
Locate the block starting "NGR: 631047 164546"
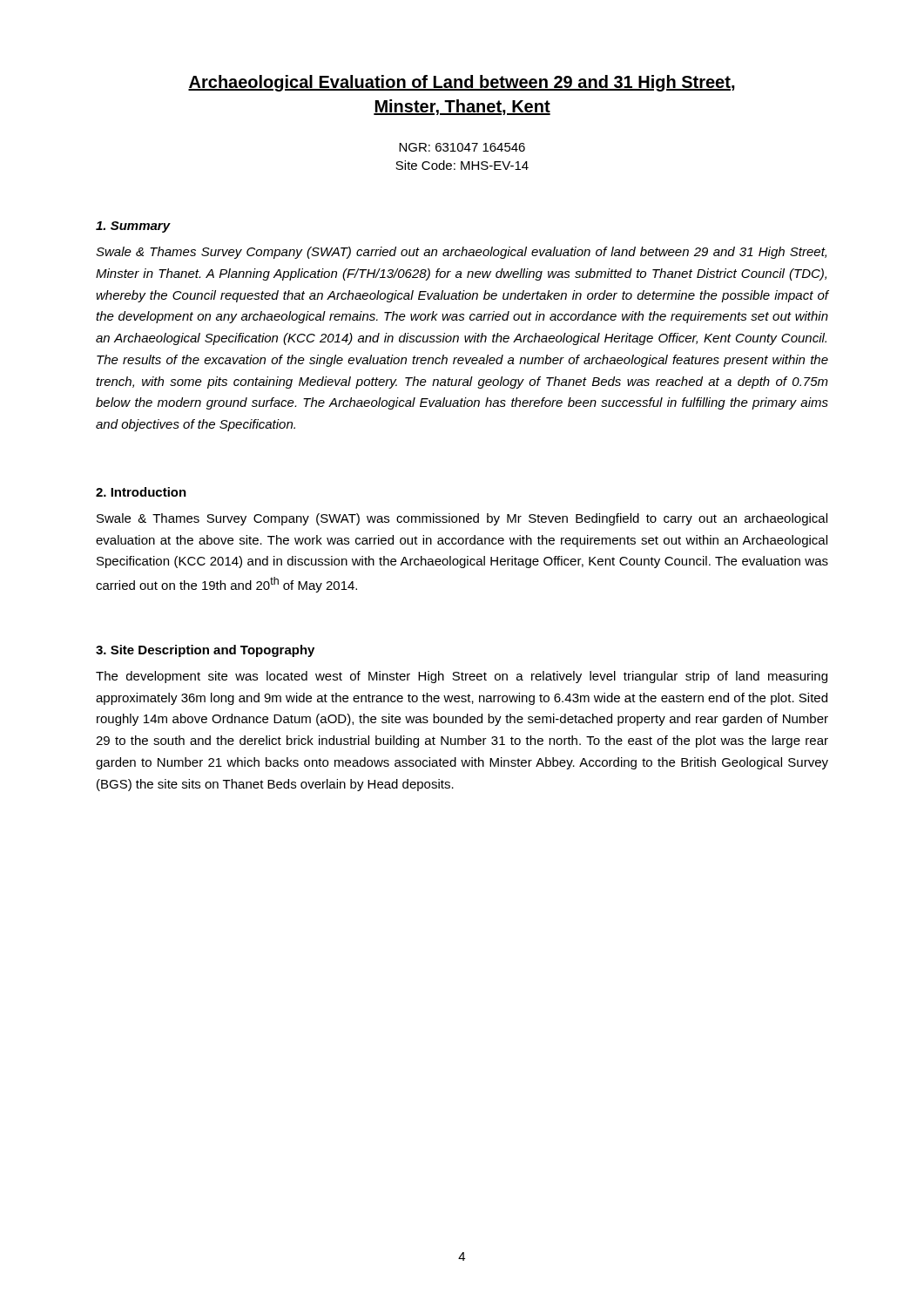(462, 147)
